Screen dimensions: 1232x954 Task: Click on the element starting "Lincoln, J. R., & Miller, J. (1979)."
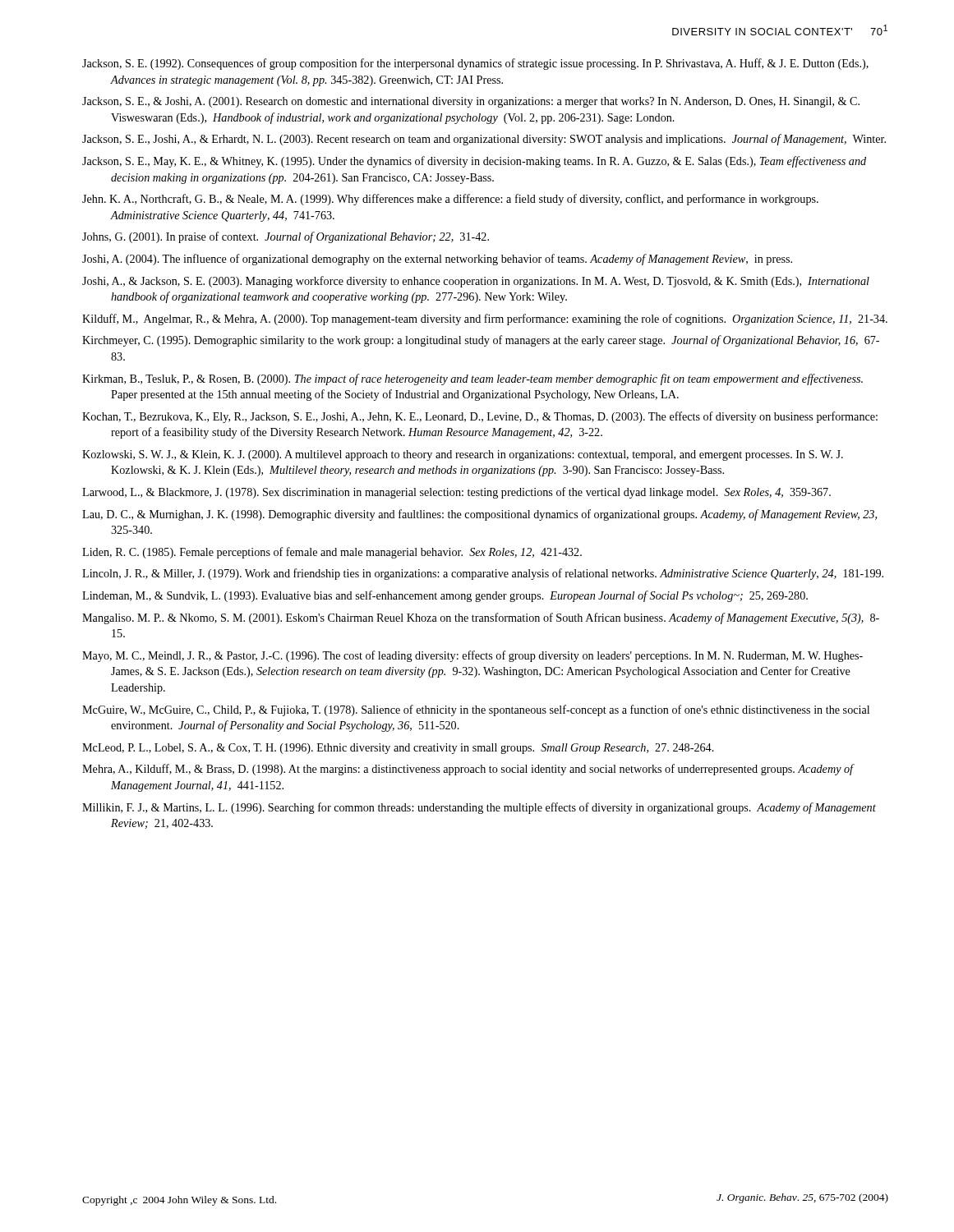[x=483, y=574]
